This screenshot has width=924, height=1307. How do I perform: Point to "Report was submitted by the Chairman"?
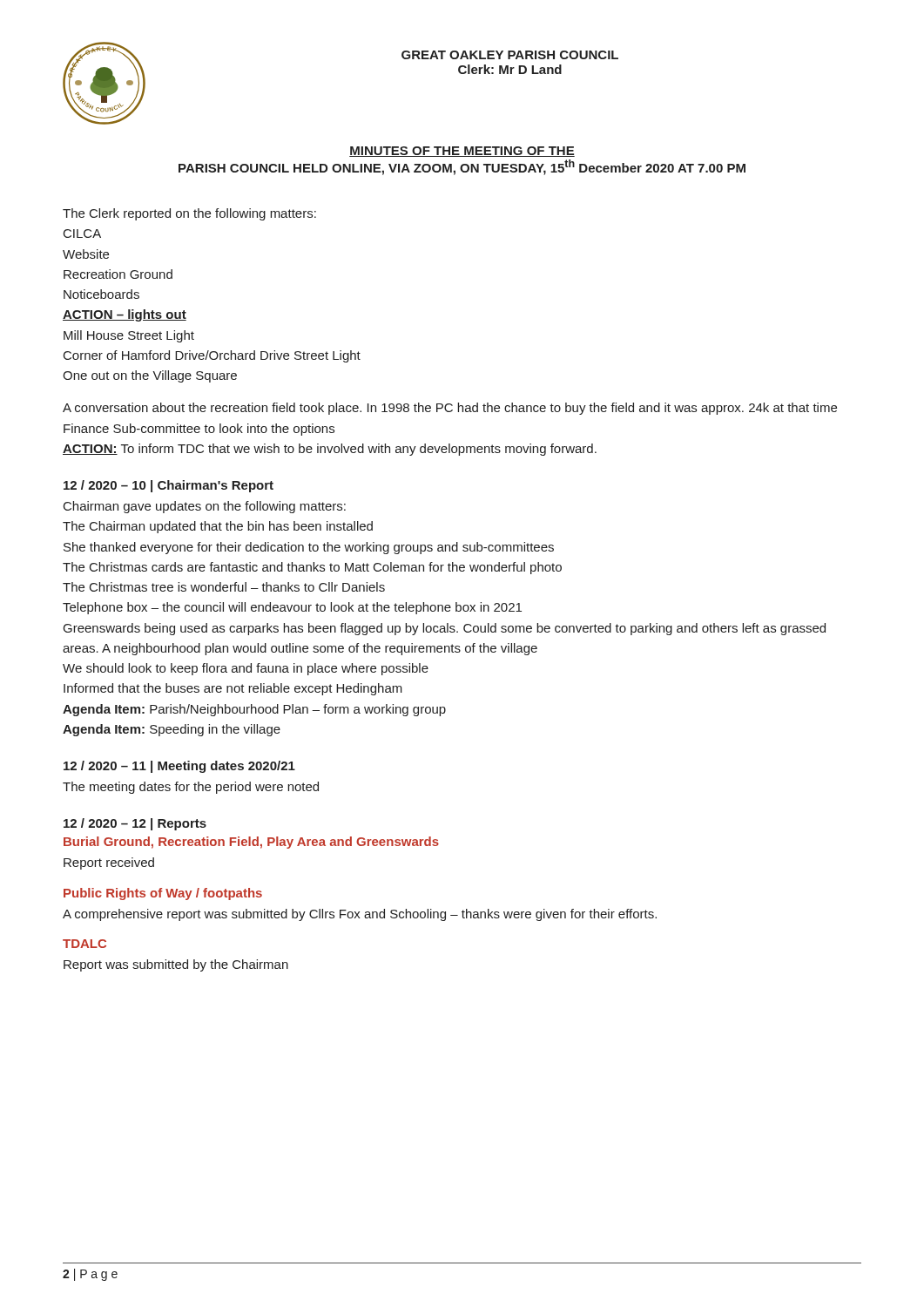coord(176,964)
